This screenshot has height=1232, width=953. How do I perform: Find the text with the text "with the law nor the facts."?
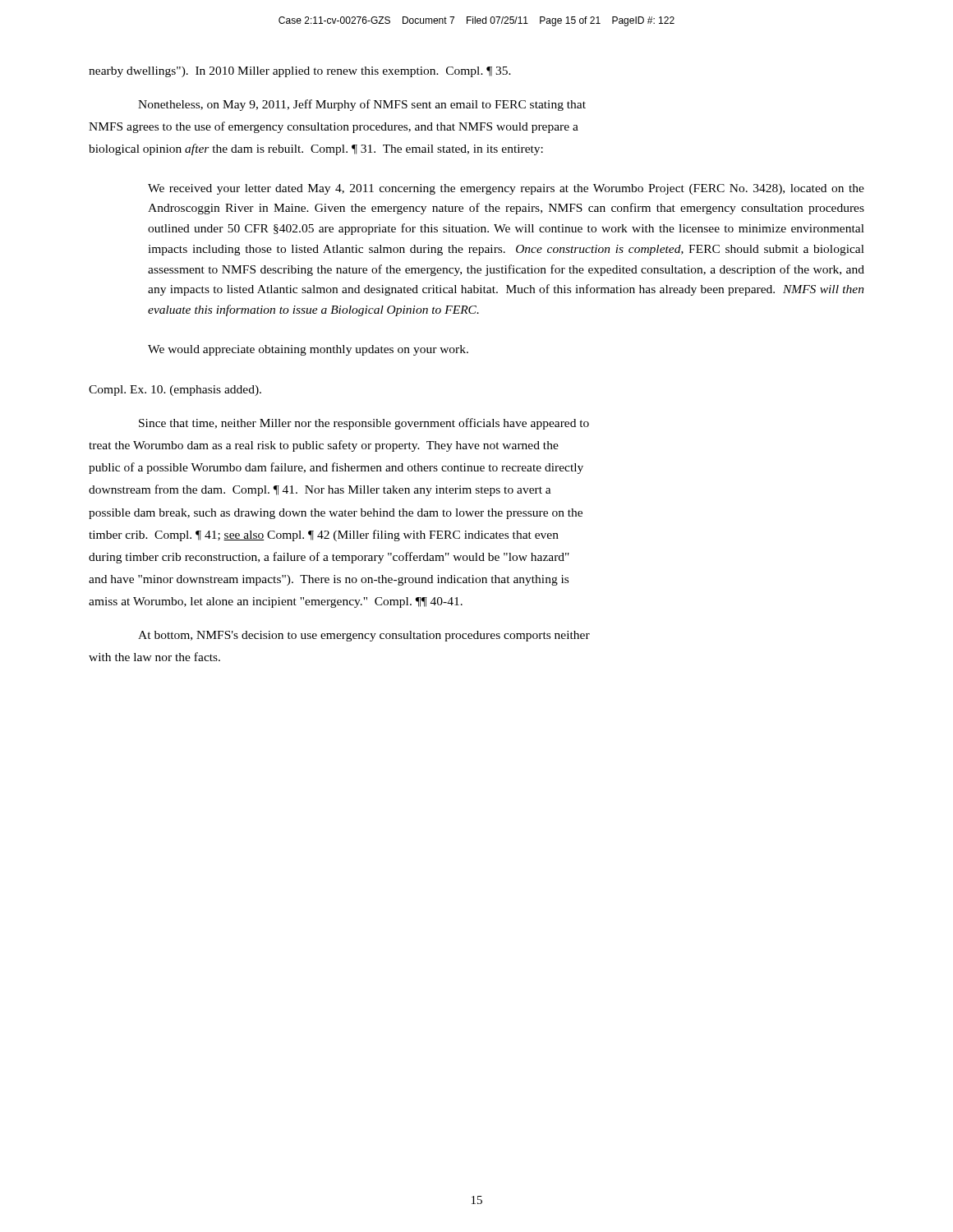(x=155, y=657)
